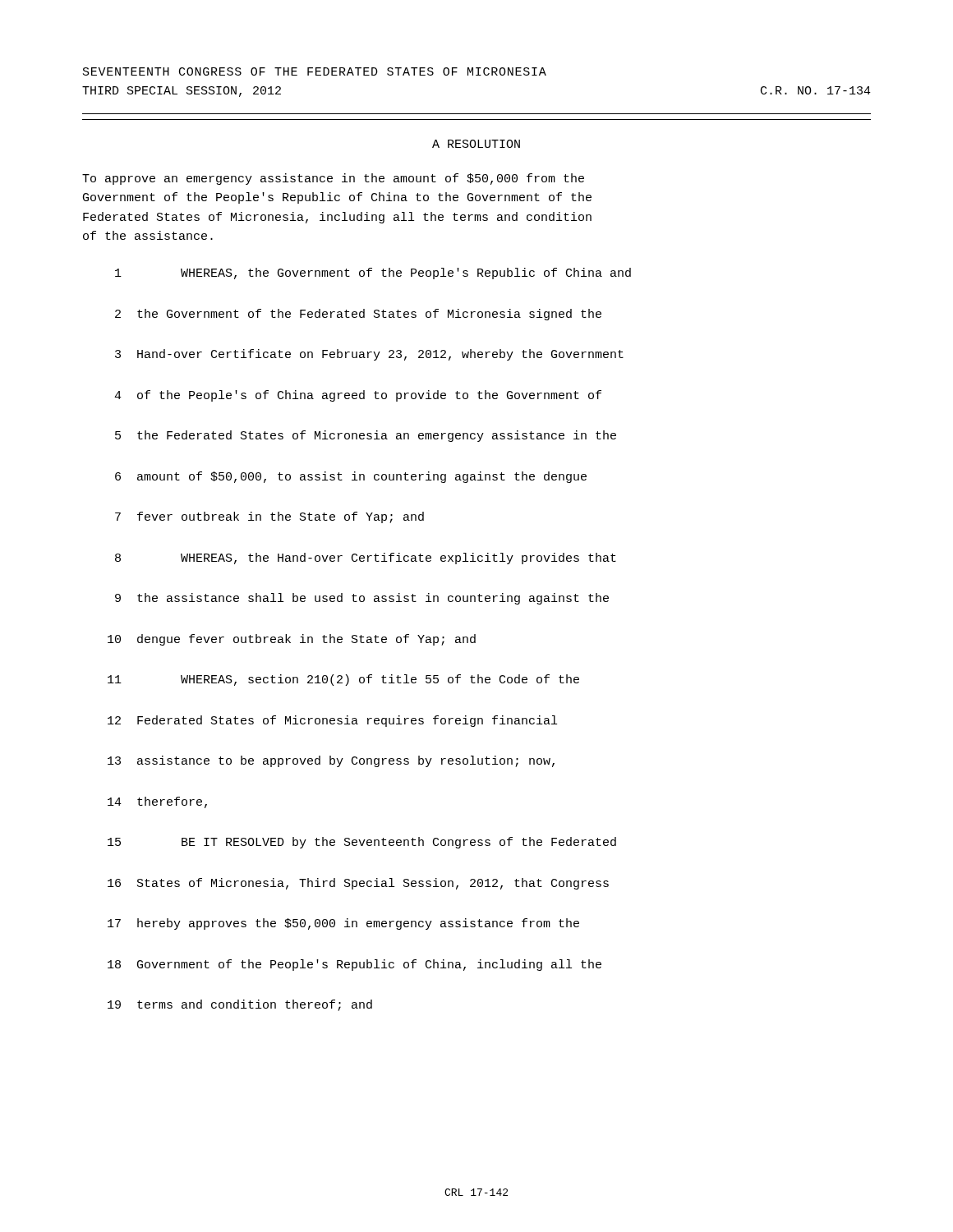
Task: Locate the region starting "6 amount of"
Action: (476, 478)
